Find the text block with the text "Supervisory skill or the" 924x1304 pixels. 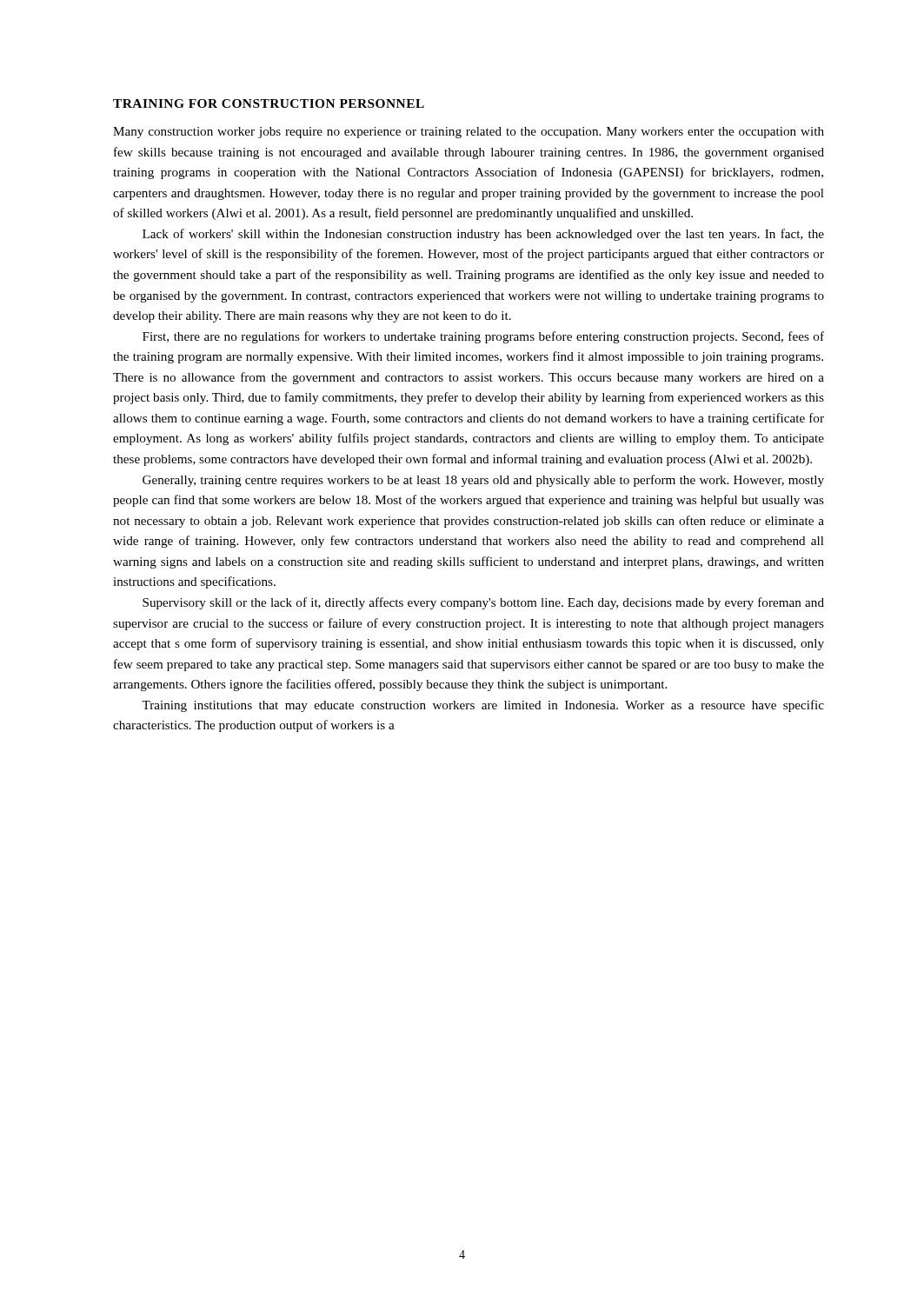(469, 643)
